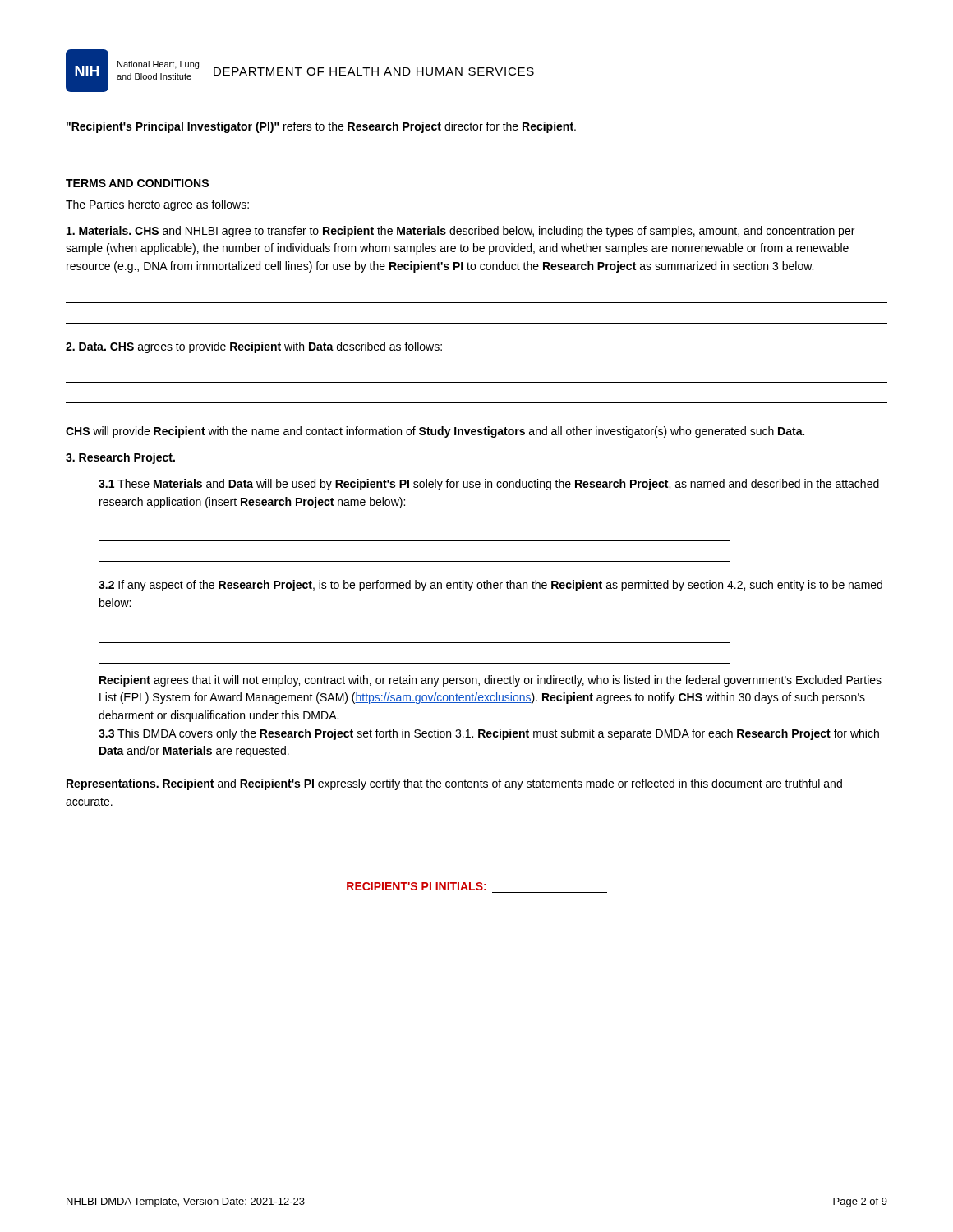This screenshot has height=1232, width=953.
Task: Find "3. Research Project." on this page
Action: click(x=121, y=458)
